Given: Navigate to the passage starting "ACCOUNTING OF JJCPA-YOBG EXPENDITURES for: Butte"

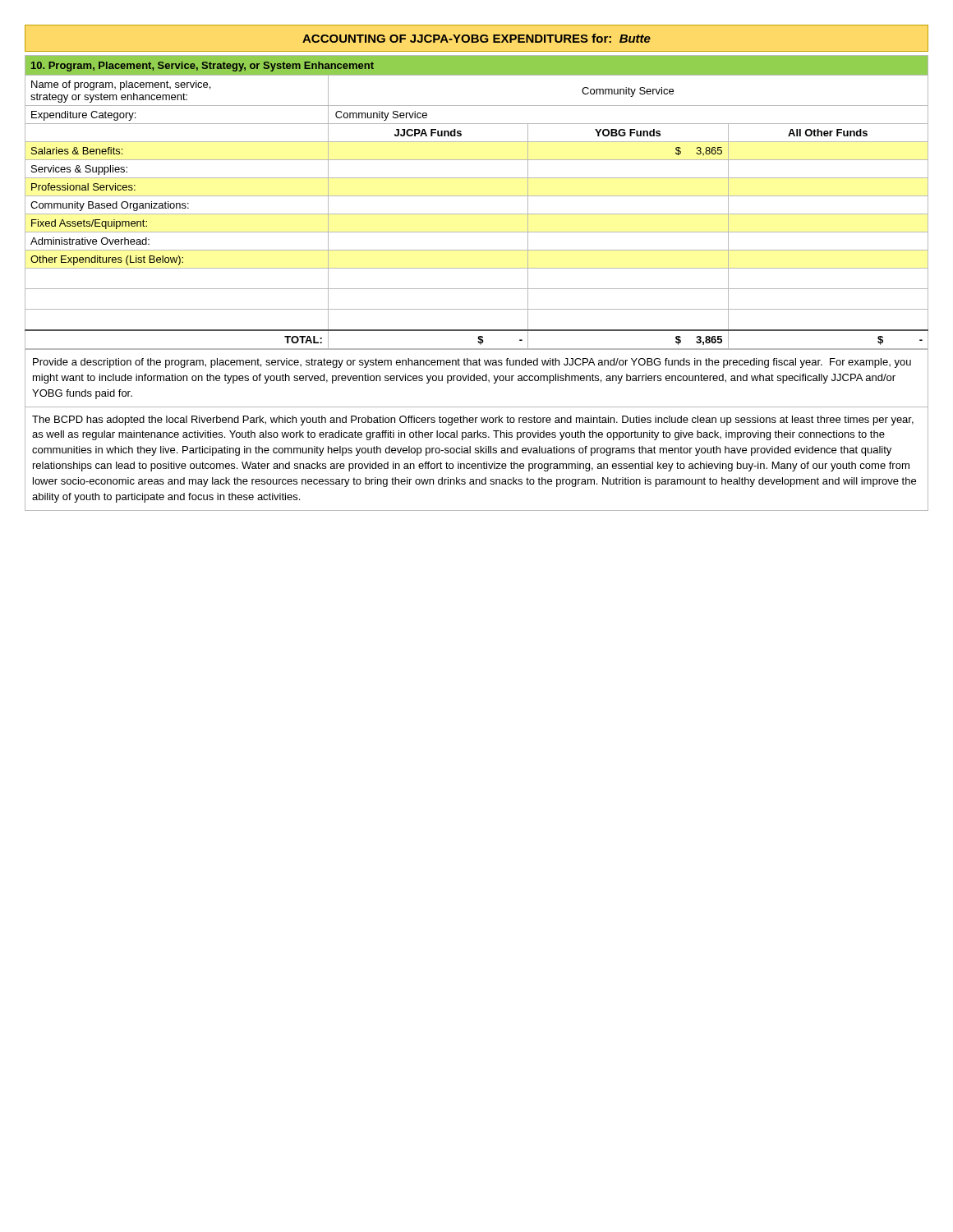Looking at the screenshot, I should click(476, 38).
